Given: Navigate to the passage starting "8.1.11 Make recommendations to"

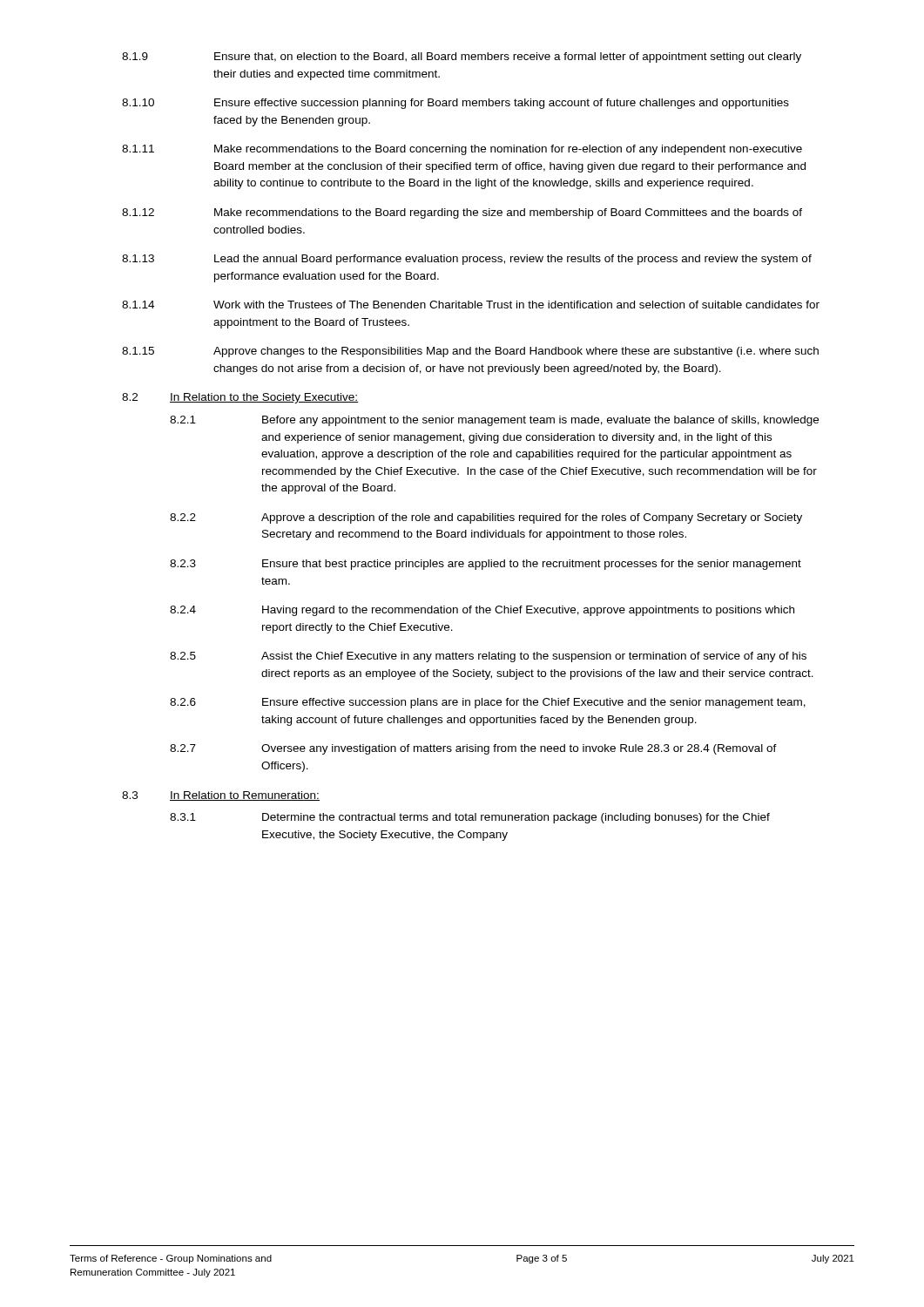Looking at the screenshot, I should [471, 166].
